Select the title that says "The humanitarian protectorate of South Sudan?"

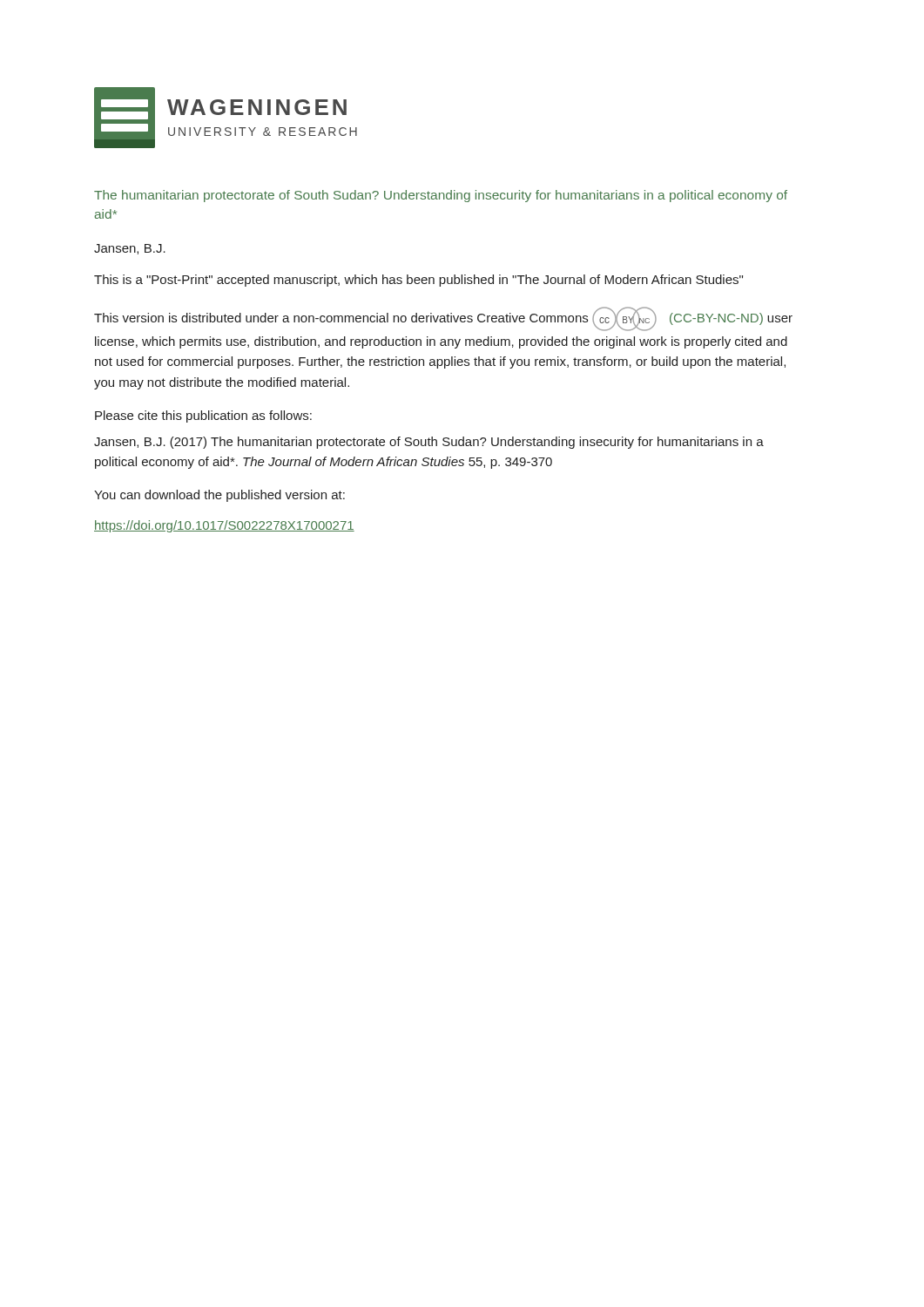[441, 204]
